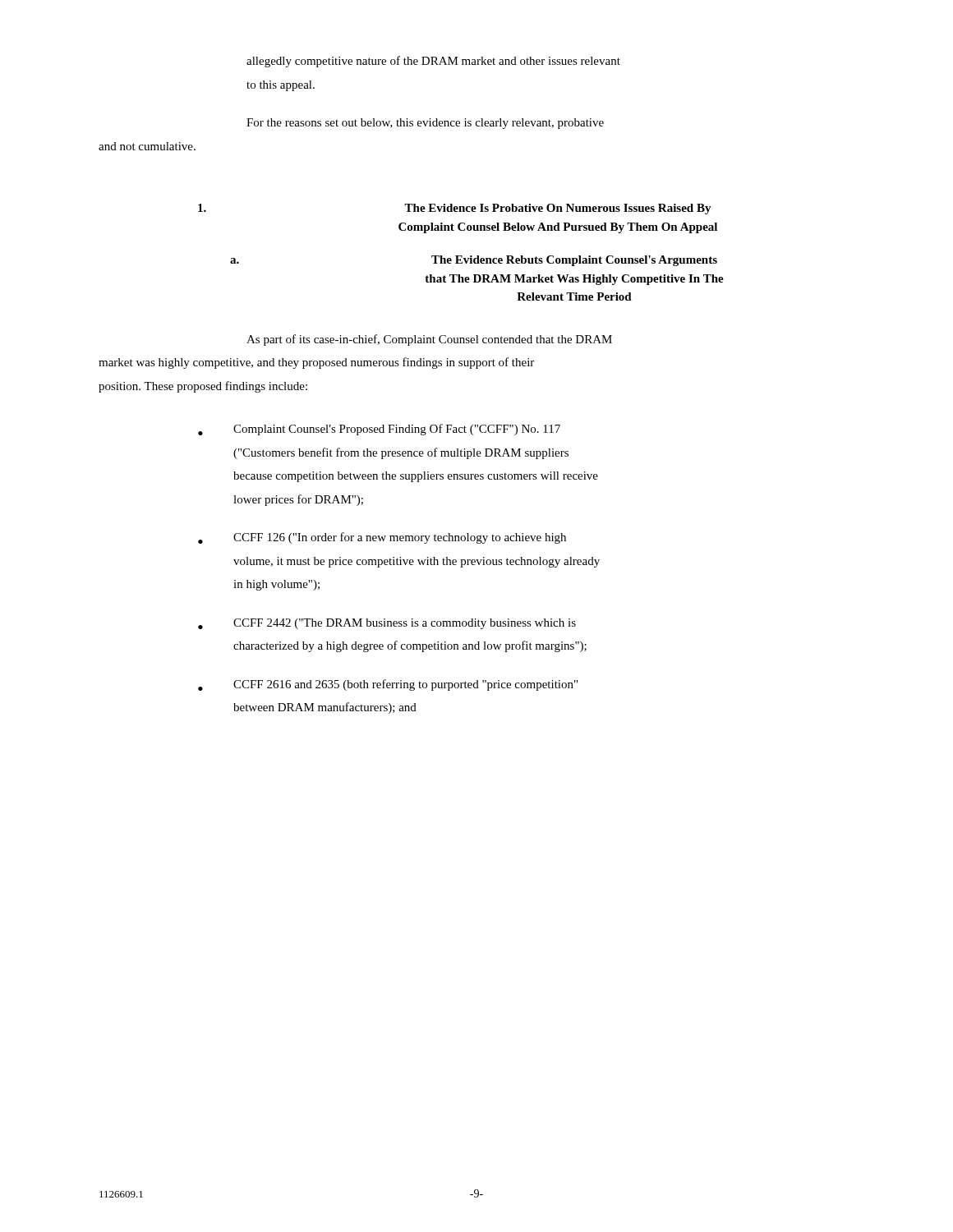This screenshot has height=1232, width=953.
Task: Select the text block starting "For the reasons set"
Action: point(351,134)
